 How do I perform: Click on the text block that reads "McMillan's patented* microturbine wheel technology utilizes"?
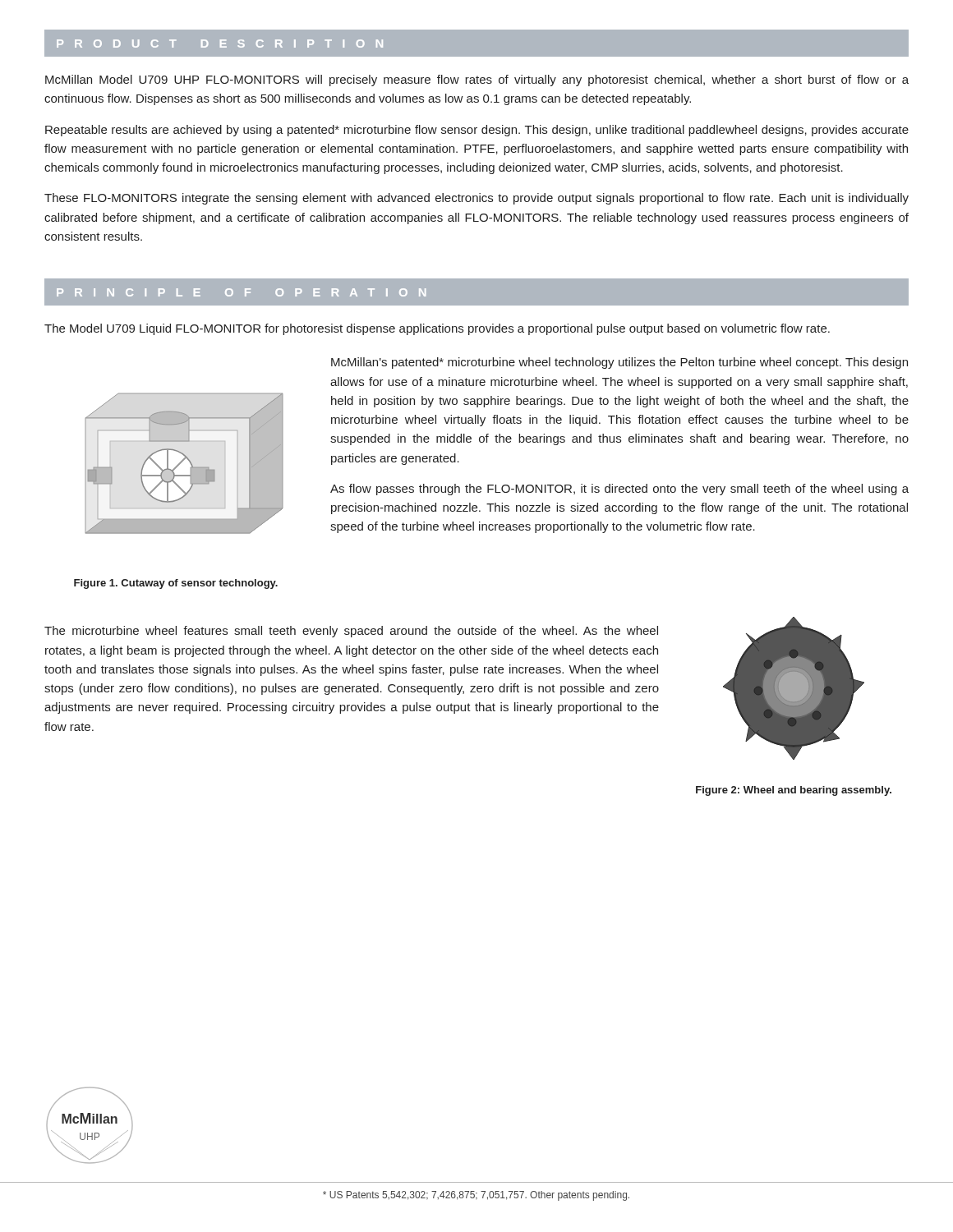[x=619, y=444]
